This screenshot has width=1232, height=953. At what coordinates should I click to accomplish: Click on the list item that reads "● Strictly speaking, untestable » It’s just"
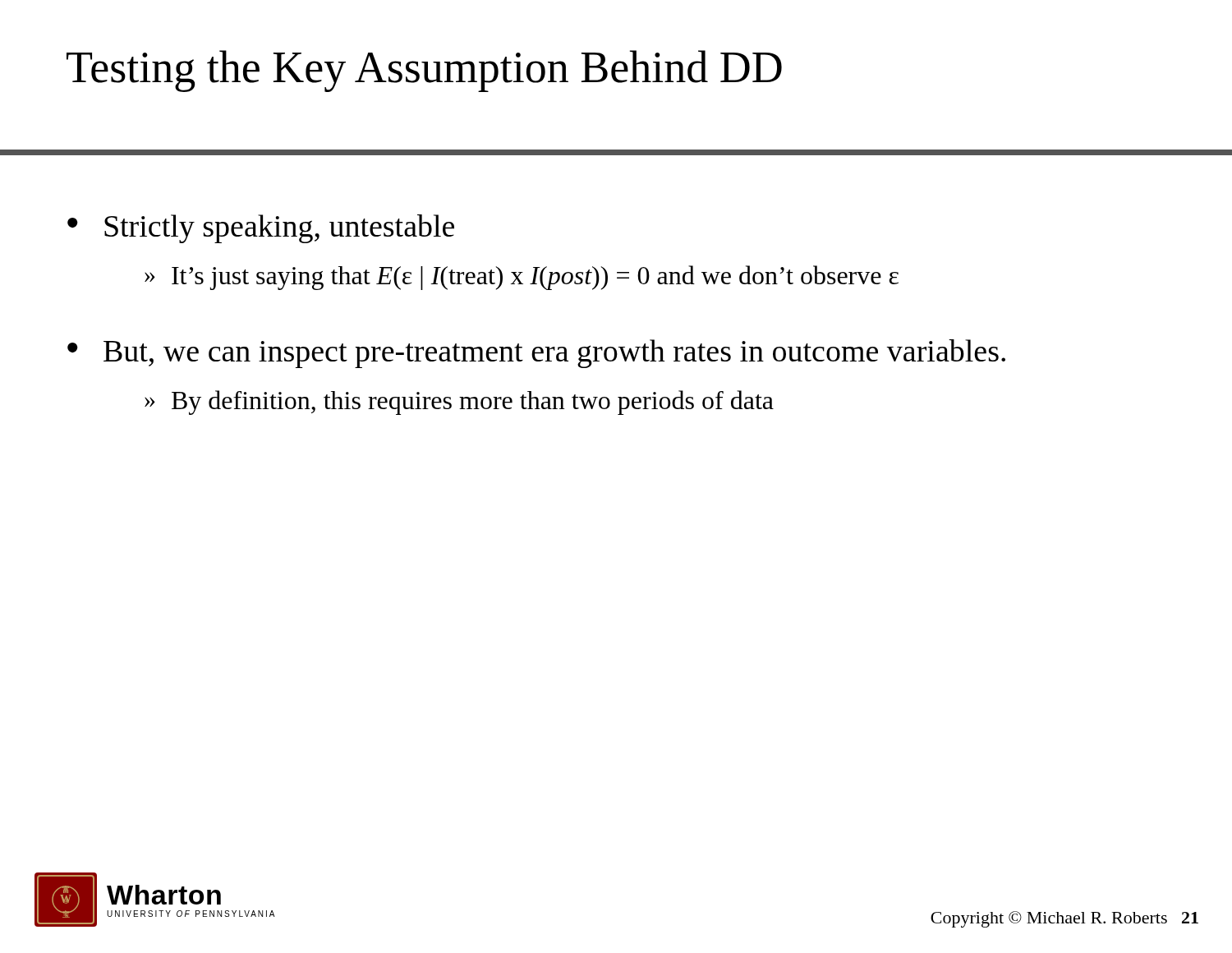coord(482,256)
